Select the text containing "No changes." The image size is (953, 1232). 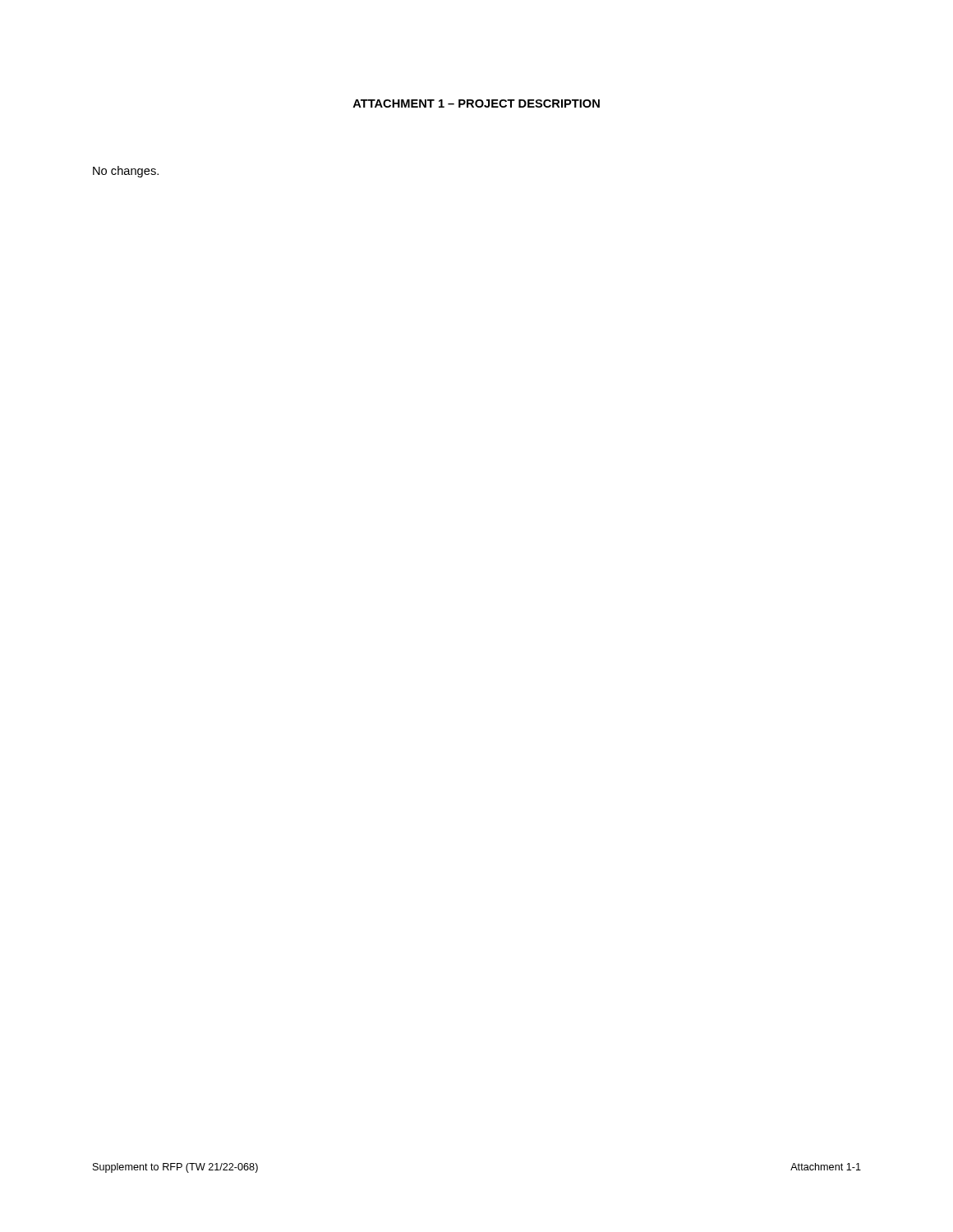[126, 171]
